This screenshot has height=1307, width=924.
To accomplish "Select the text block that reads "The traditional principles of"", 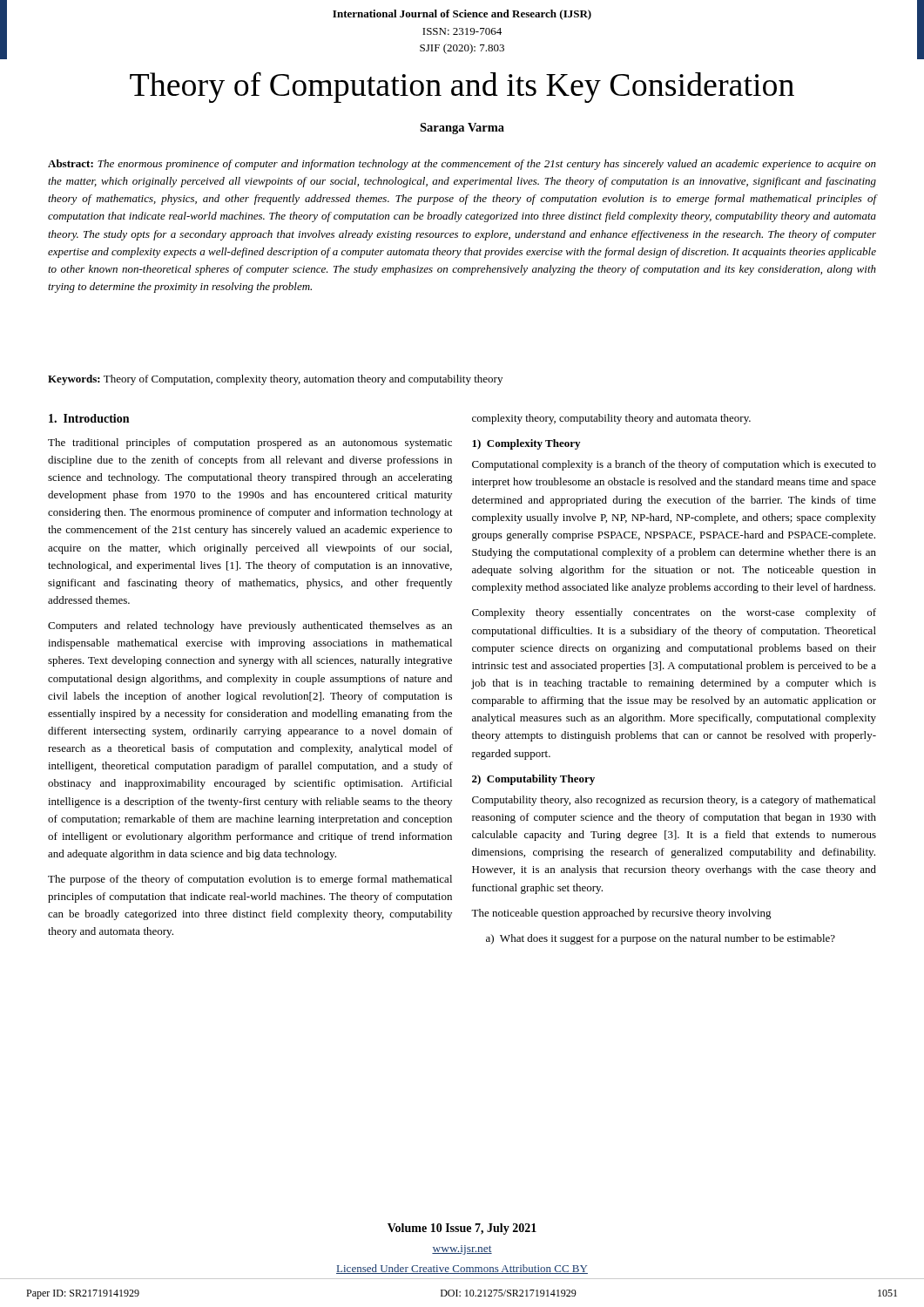I will (250, 687).
